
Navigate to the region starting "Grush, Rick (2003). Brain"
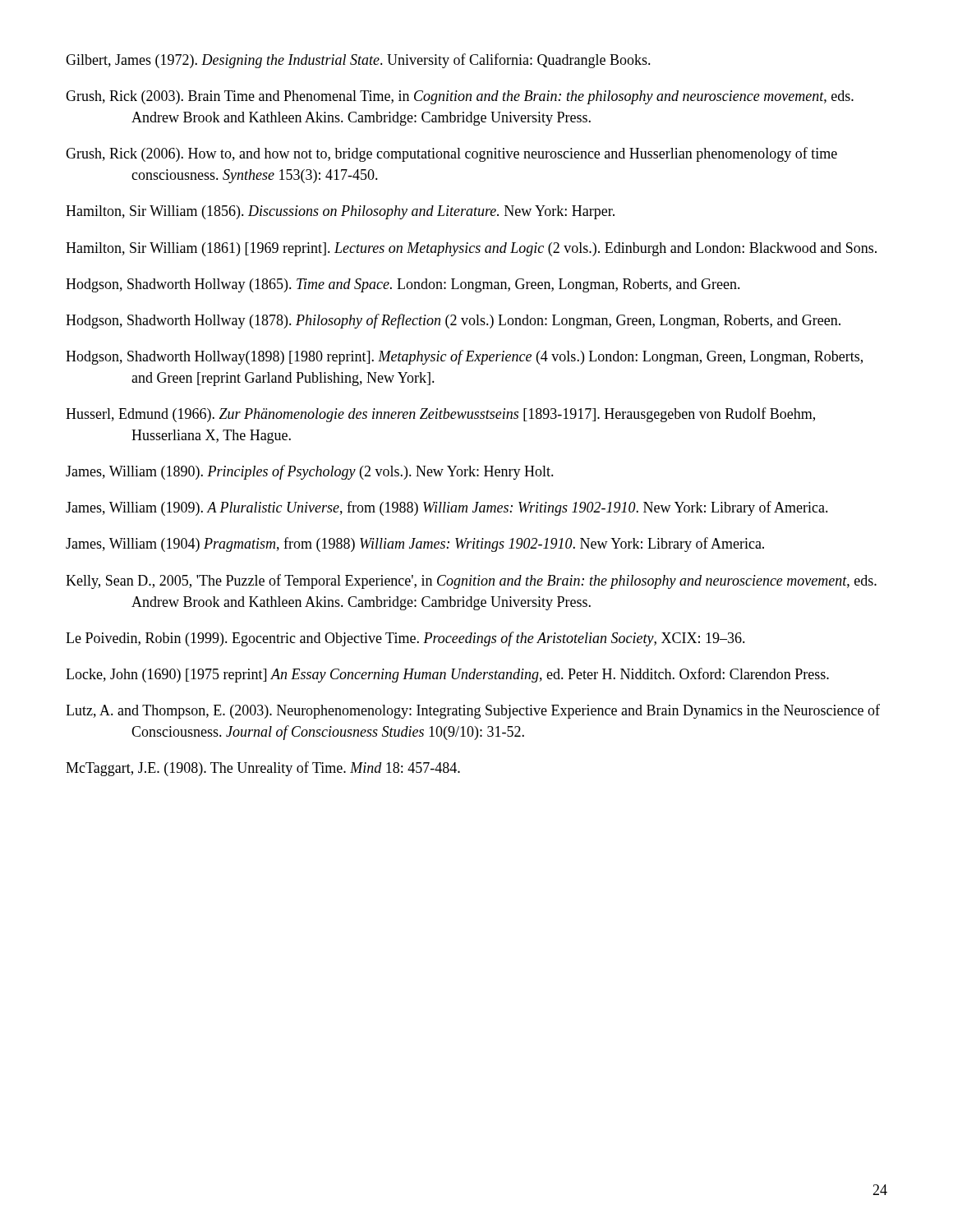(460, 107)
